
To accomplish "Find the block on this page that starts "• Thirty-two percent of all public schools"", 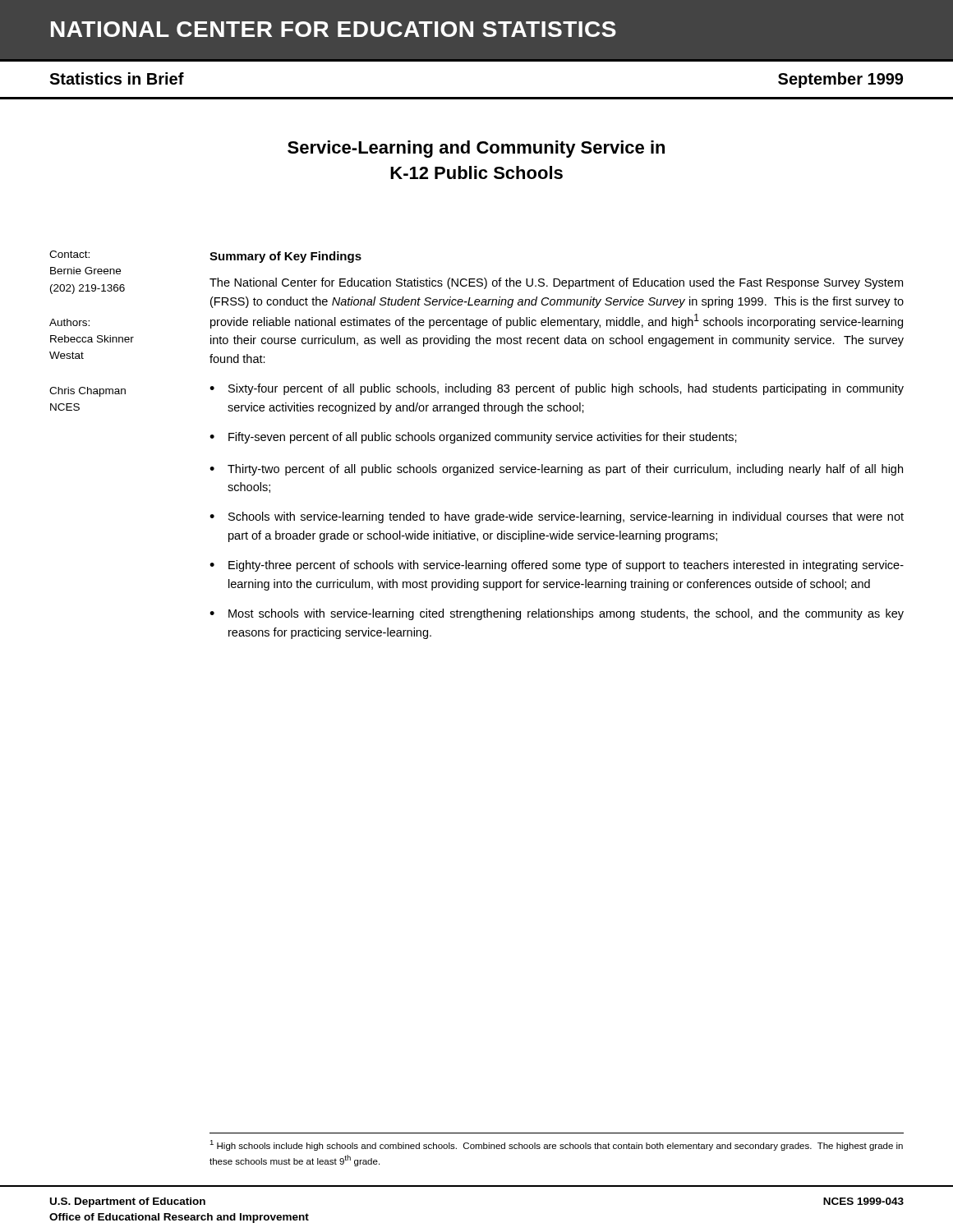I will (x=557, y=478).
